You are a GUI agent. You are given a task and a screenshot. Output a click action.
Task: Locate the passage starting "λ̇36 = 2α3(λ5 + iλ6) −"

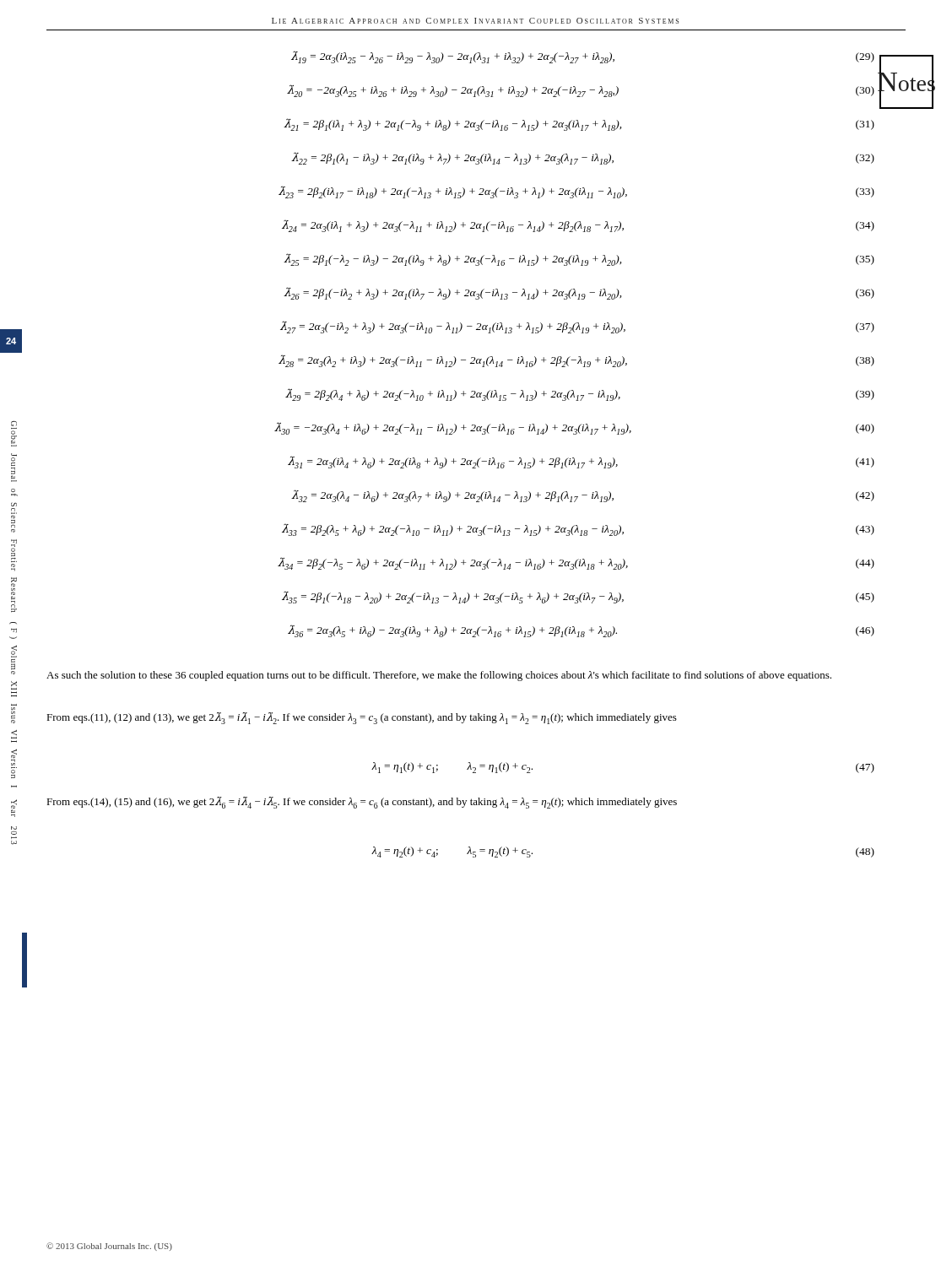click(x=460, y=631)
